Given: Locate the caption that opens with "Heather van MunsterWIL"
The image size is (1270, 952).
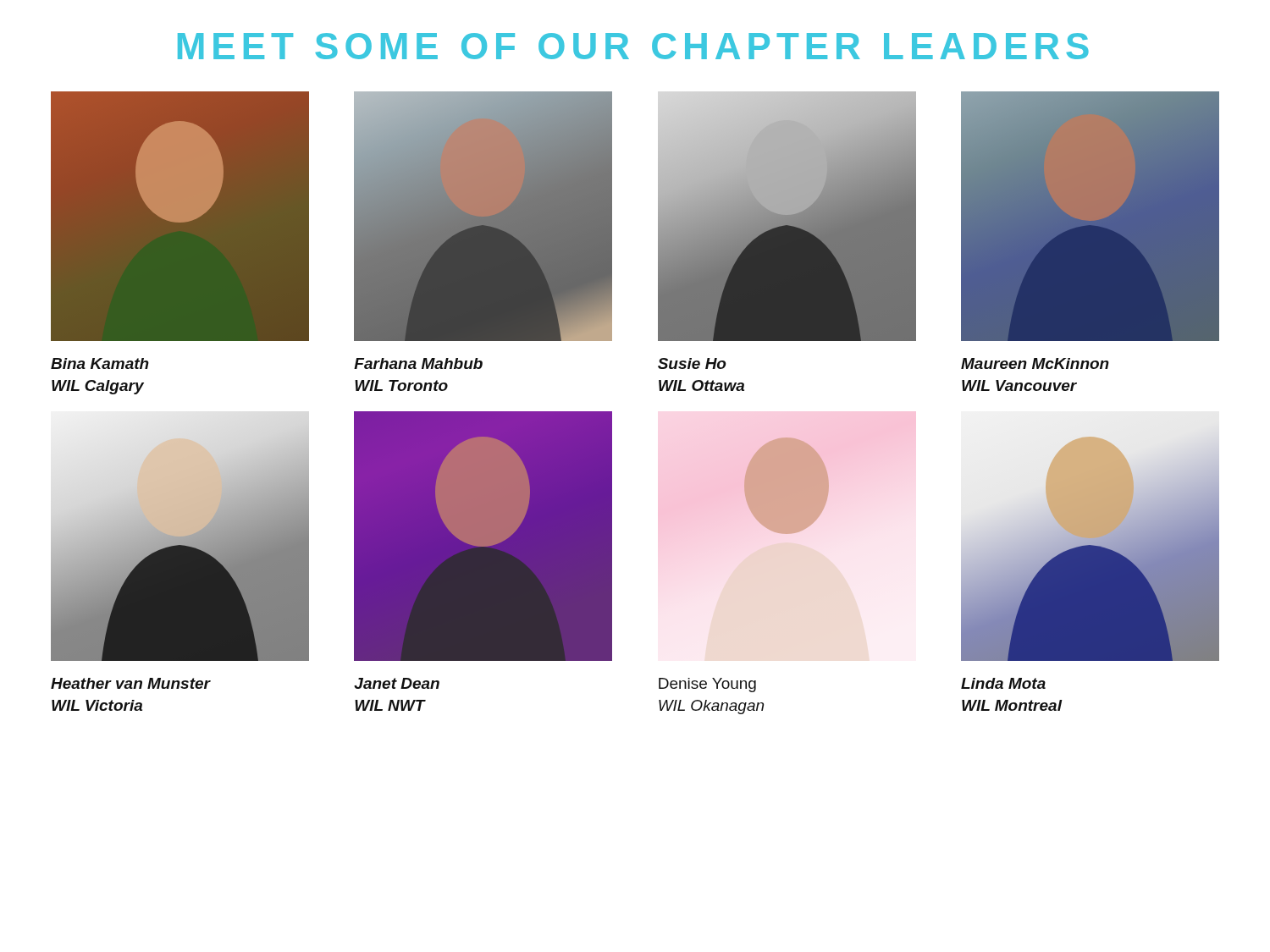Looking at the screenshot, I should point(130,694).
